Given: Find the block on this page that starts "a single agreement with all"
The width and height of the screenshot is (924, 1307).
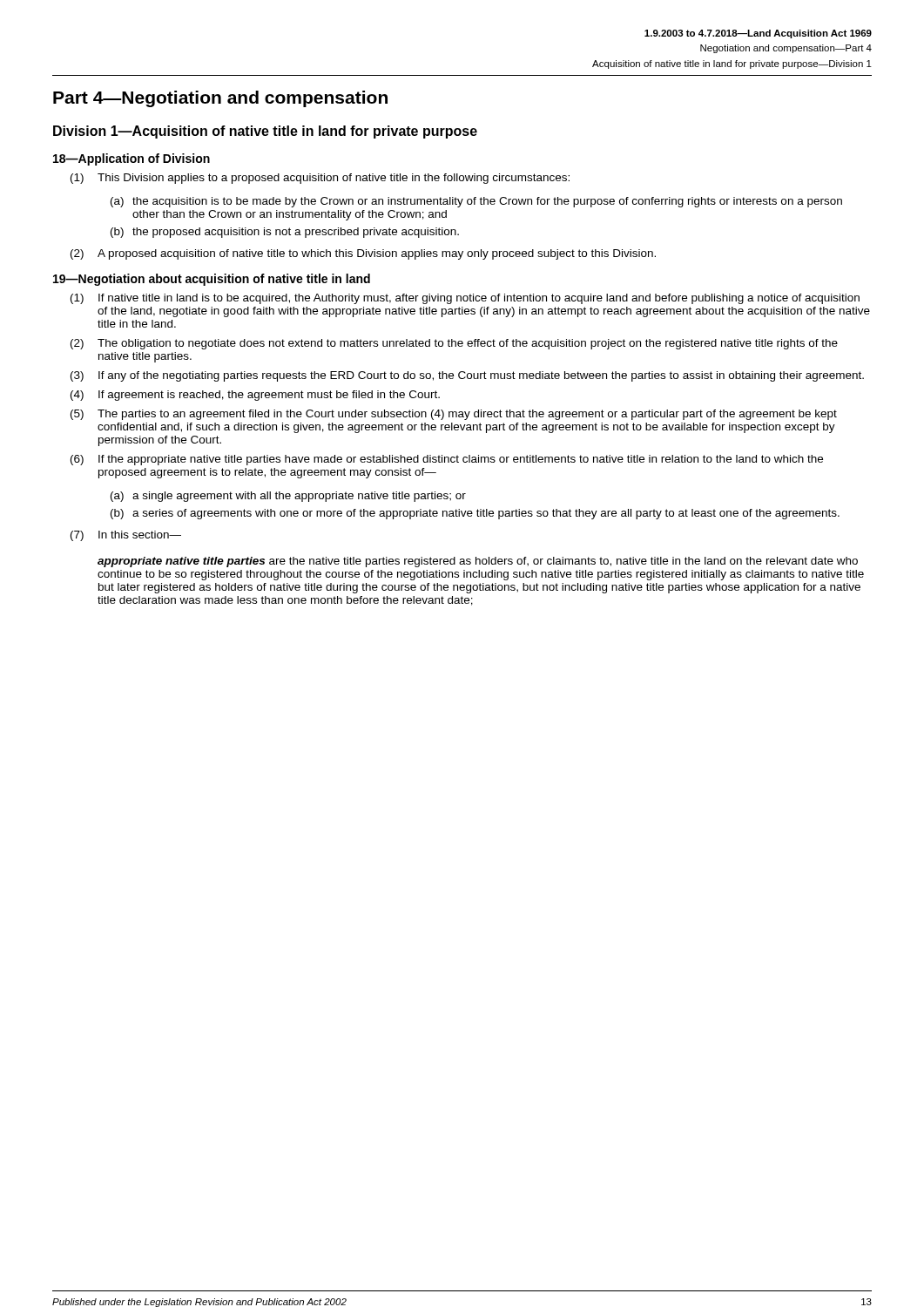Looking at the screenshot, I should pos(299,495).
